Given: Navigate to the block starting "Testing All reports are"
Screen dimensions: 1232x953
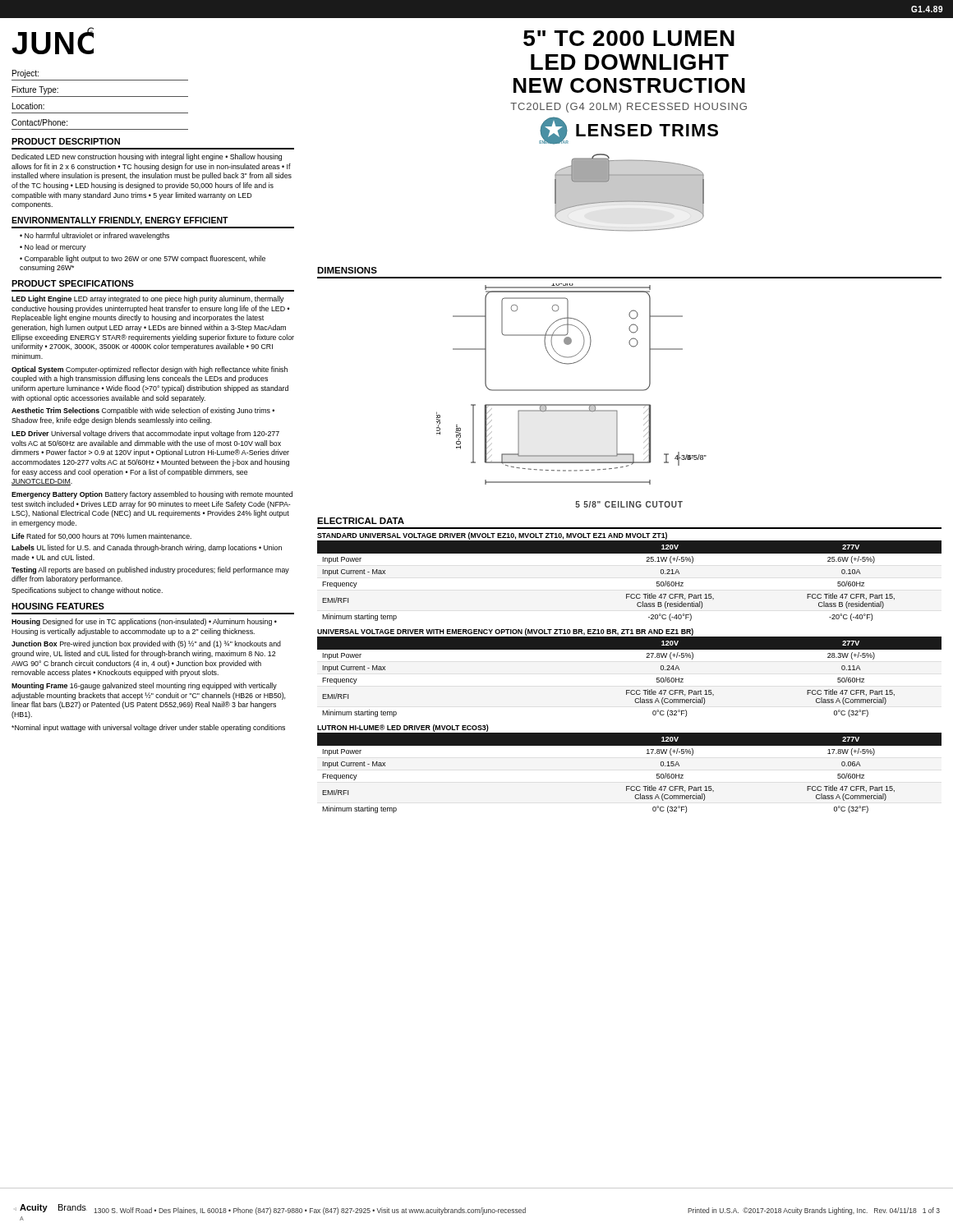Looking at the screenshot, I should (150, 575).
